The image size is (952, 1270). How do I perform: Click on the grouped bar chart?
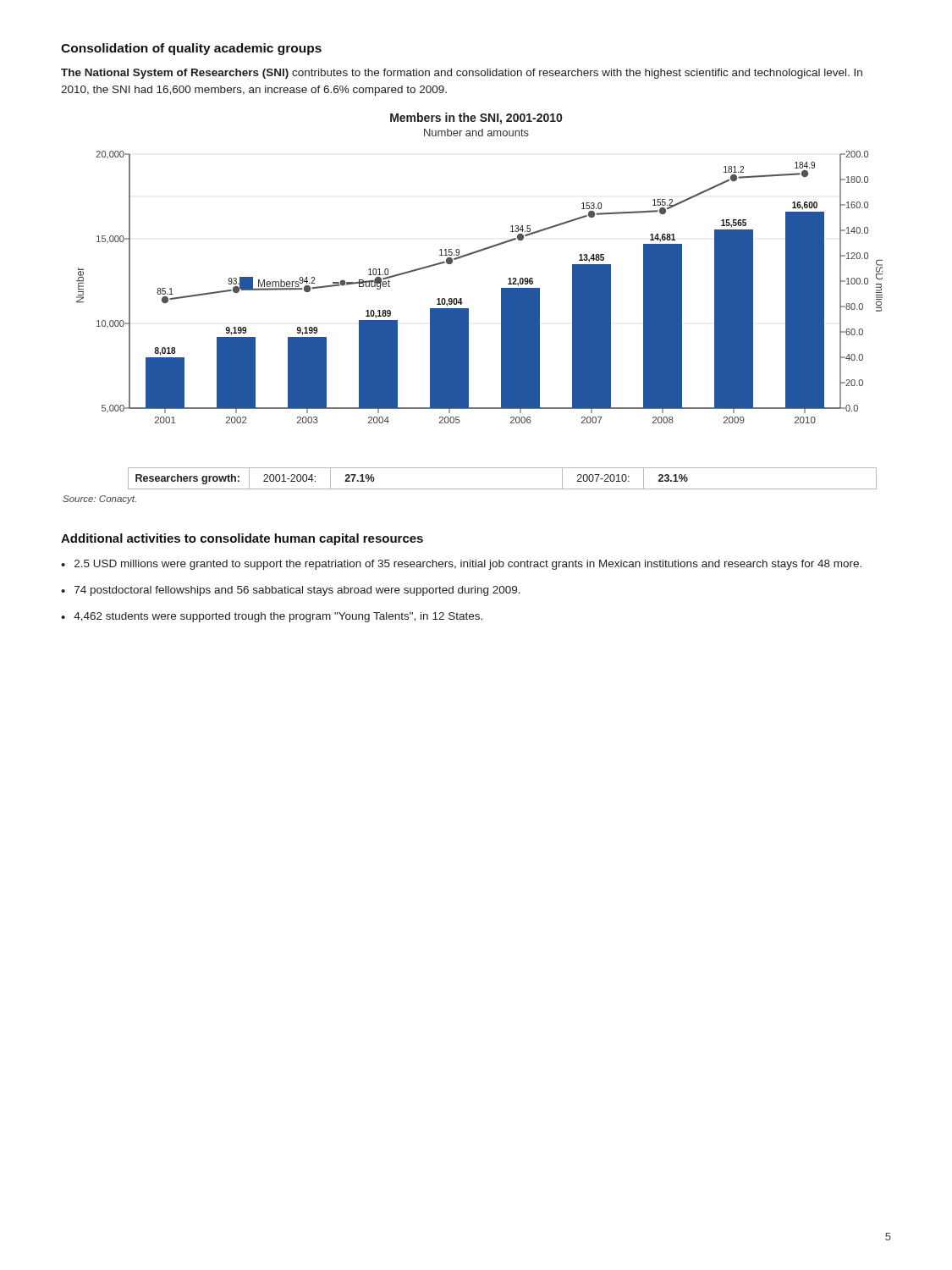point(476,300)
